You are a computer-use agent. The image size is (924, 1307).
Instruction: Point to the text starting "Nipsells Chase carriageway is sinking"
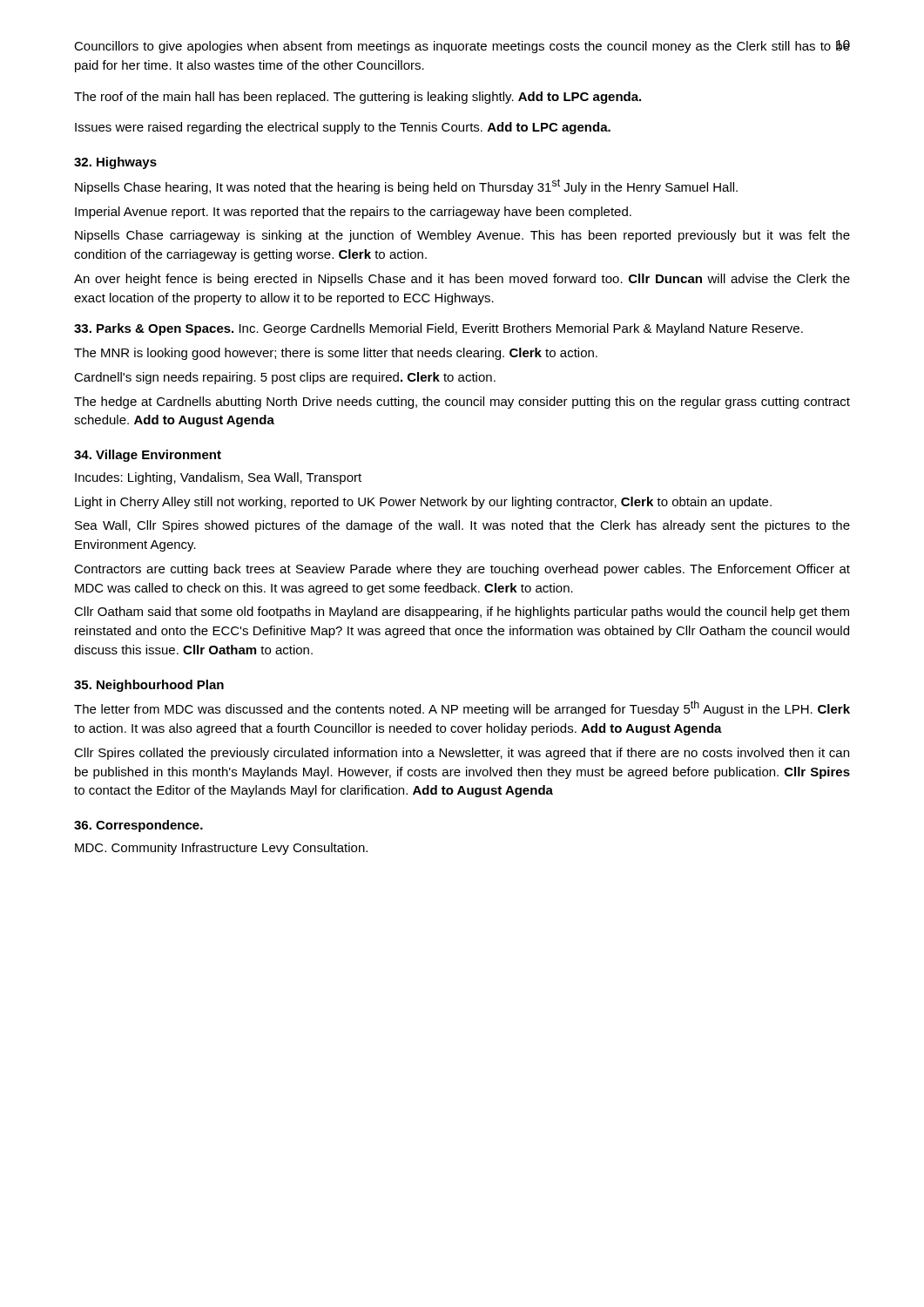pos(462,245)
